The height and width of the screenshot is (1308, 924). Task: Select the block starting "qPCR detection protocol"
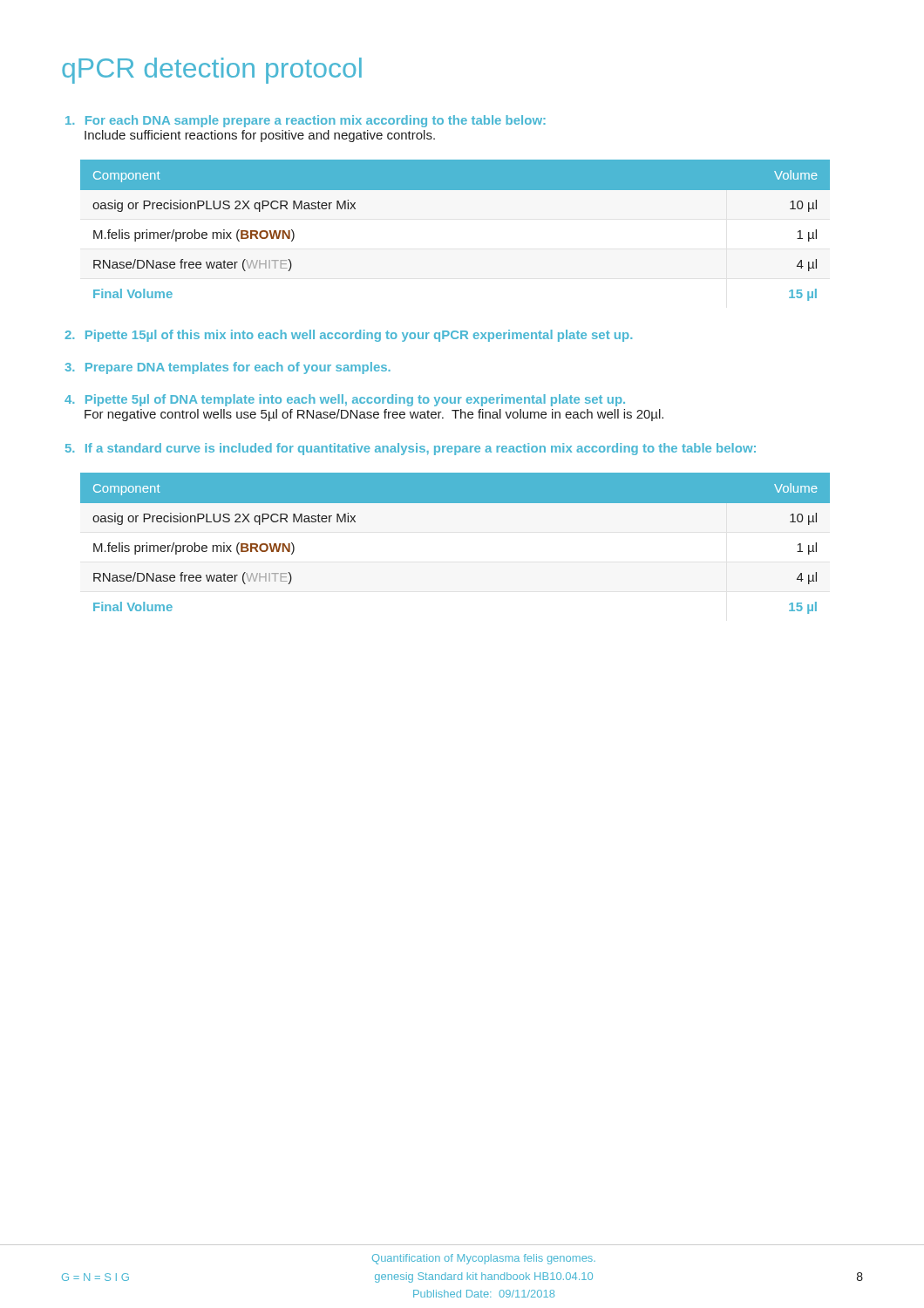point(212,68)
